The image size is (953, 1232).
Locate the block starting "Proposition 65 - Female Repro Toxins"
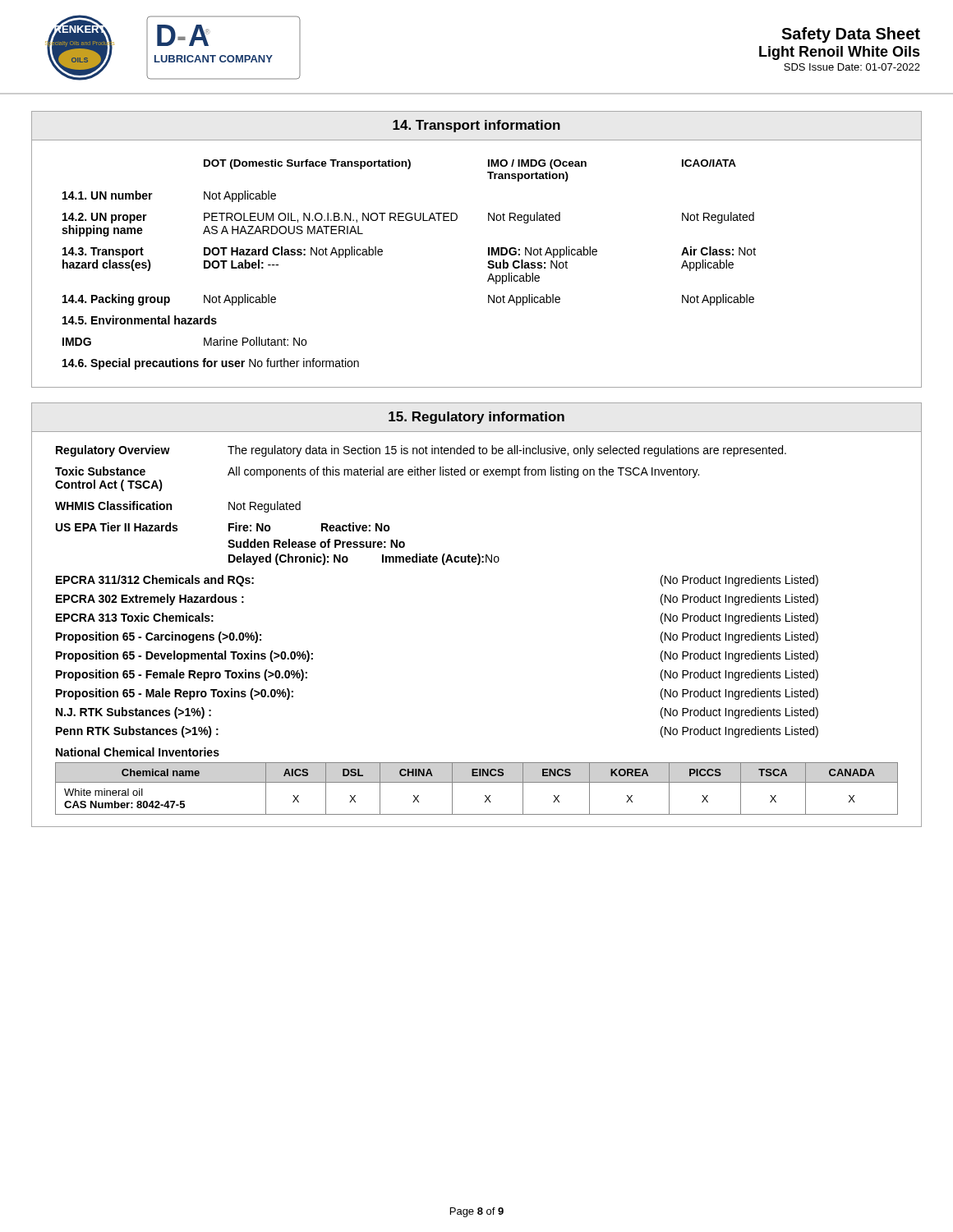tap(182, 675)
